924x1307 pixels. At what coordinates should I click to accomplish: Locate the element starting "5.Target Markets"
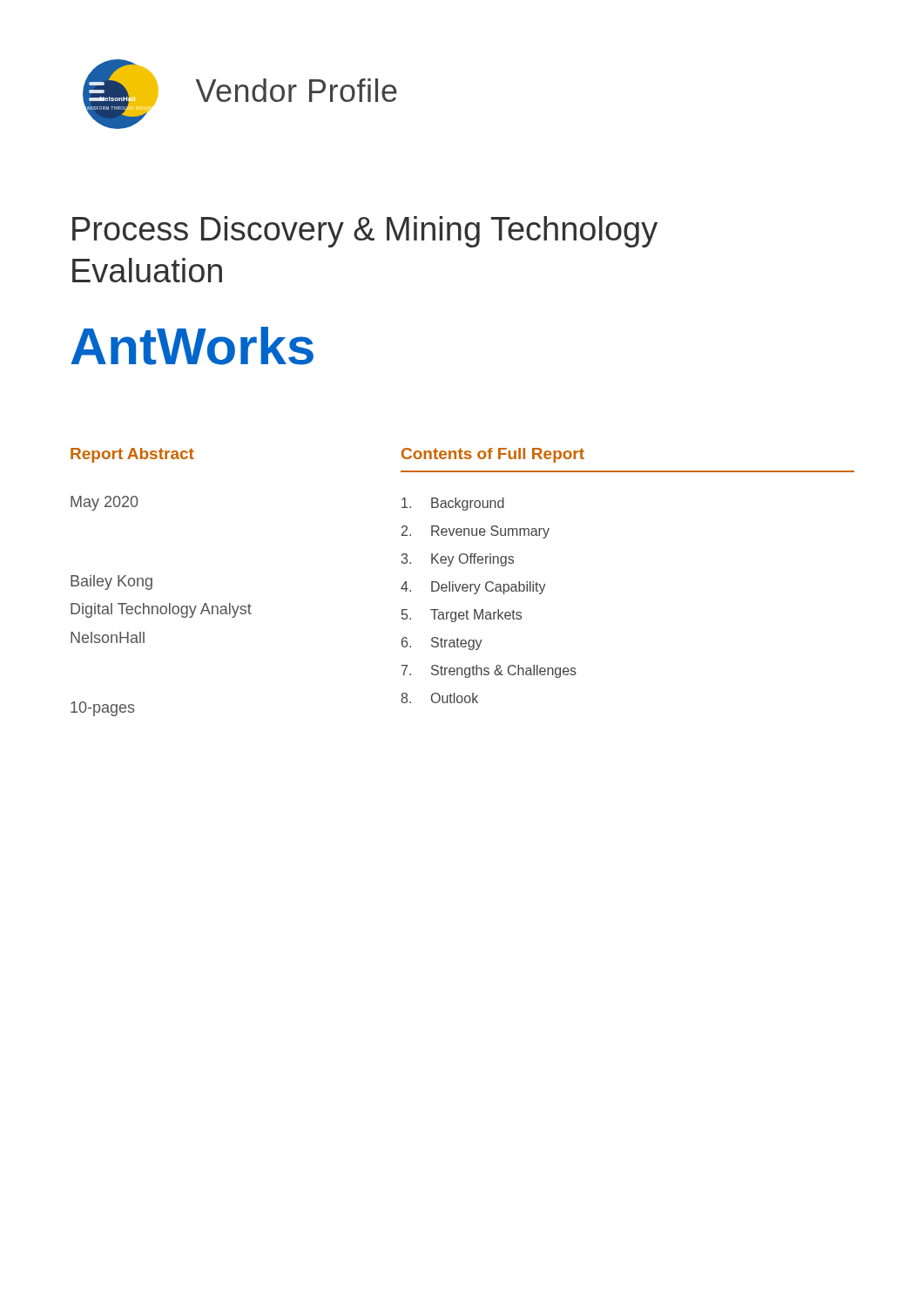pyautogui.click(x=461, y=615)
